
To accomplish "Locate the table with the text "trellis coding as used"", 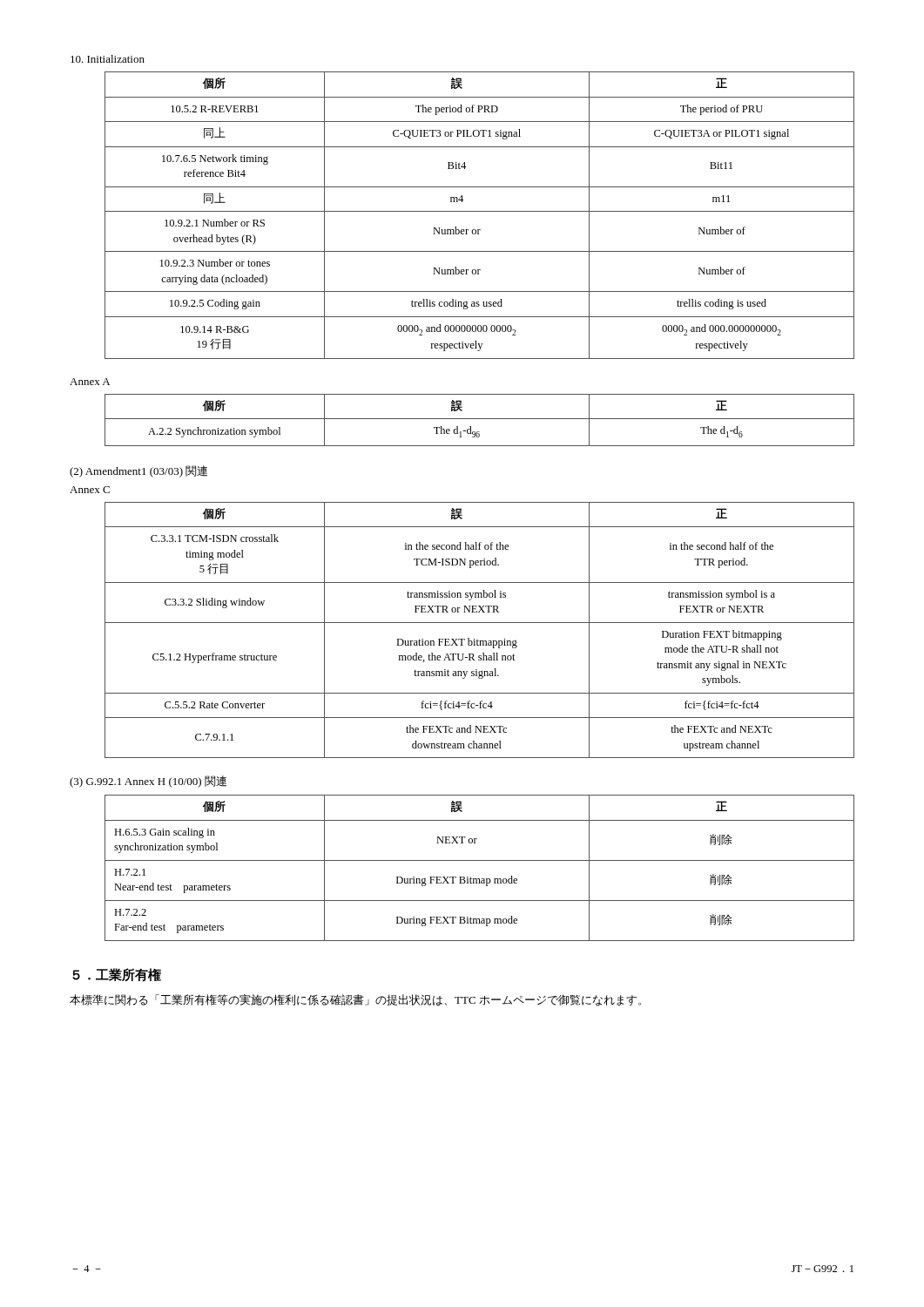I will click(462, 215).
